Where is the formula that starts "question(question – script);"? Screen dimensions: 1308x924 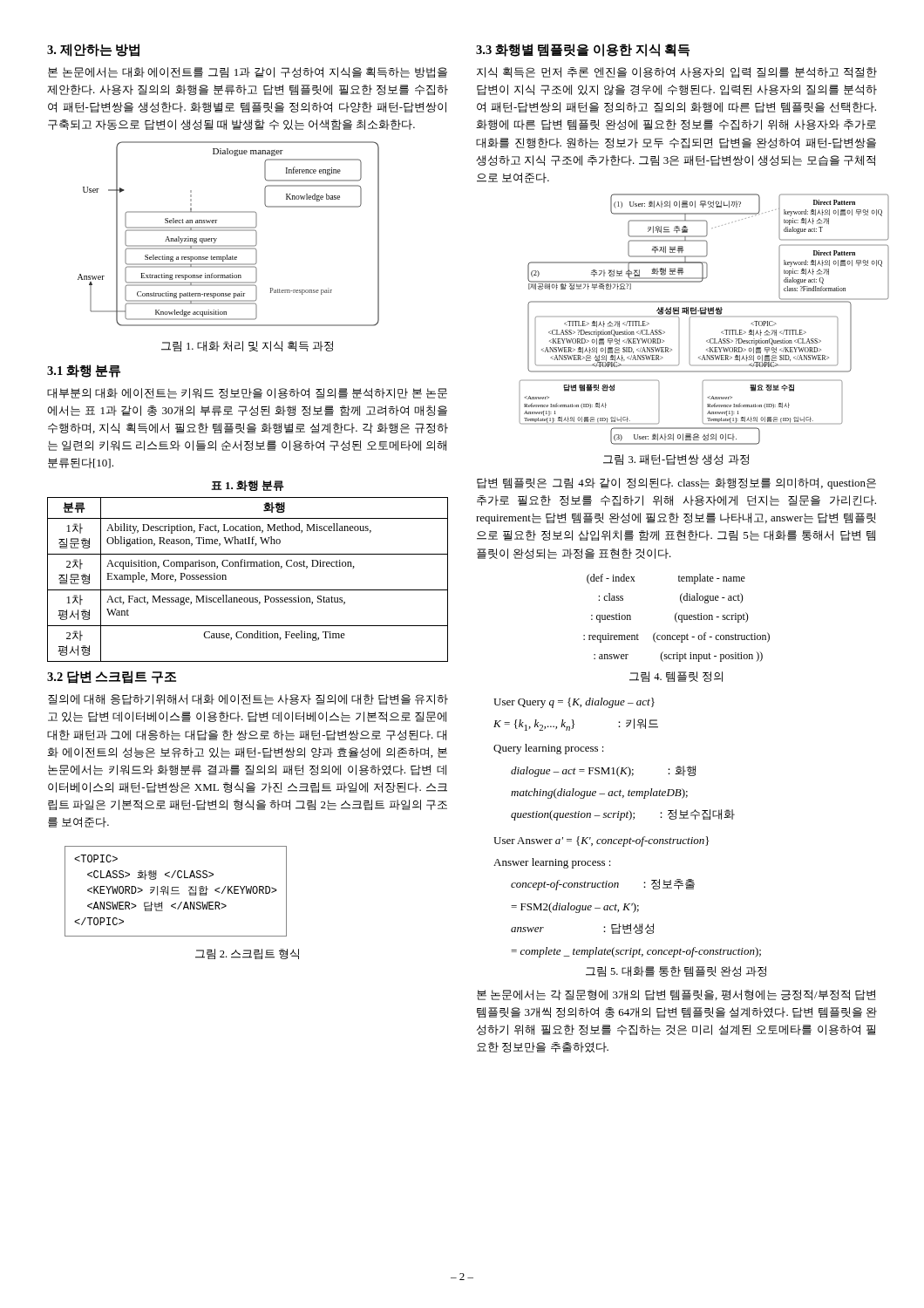623,814
